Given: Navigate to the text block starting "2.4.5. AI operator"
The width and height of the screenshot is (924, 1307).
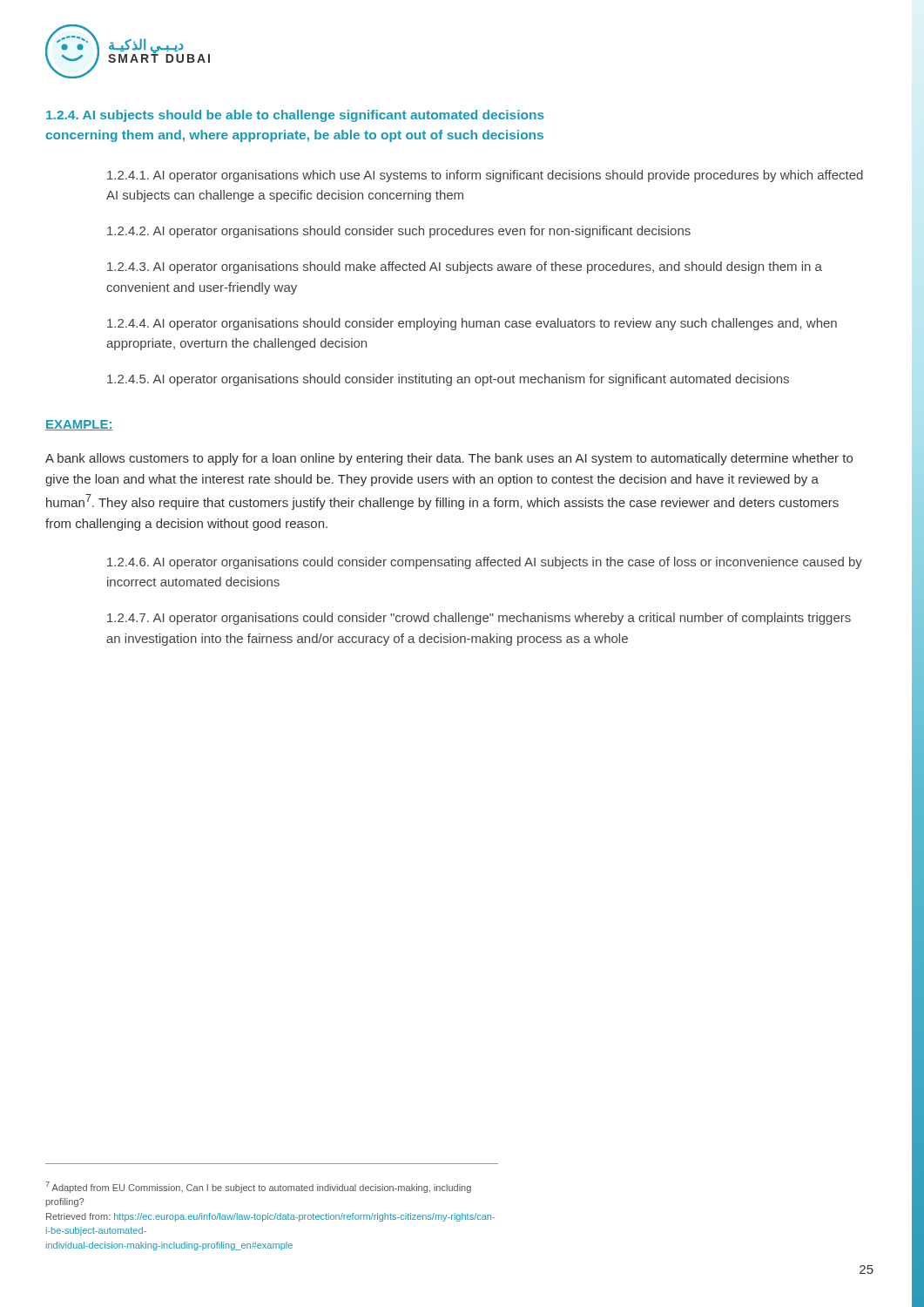Looking at the screenshot, I should (485, 379).
